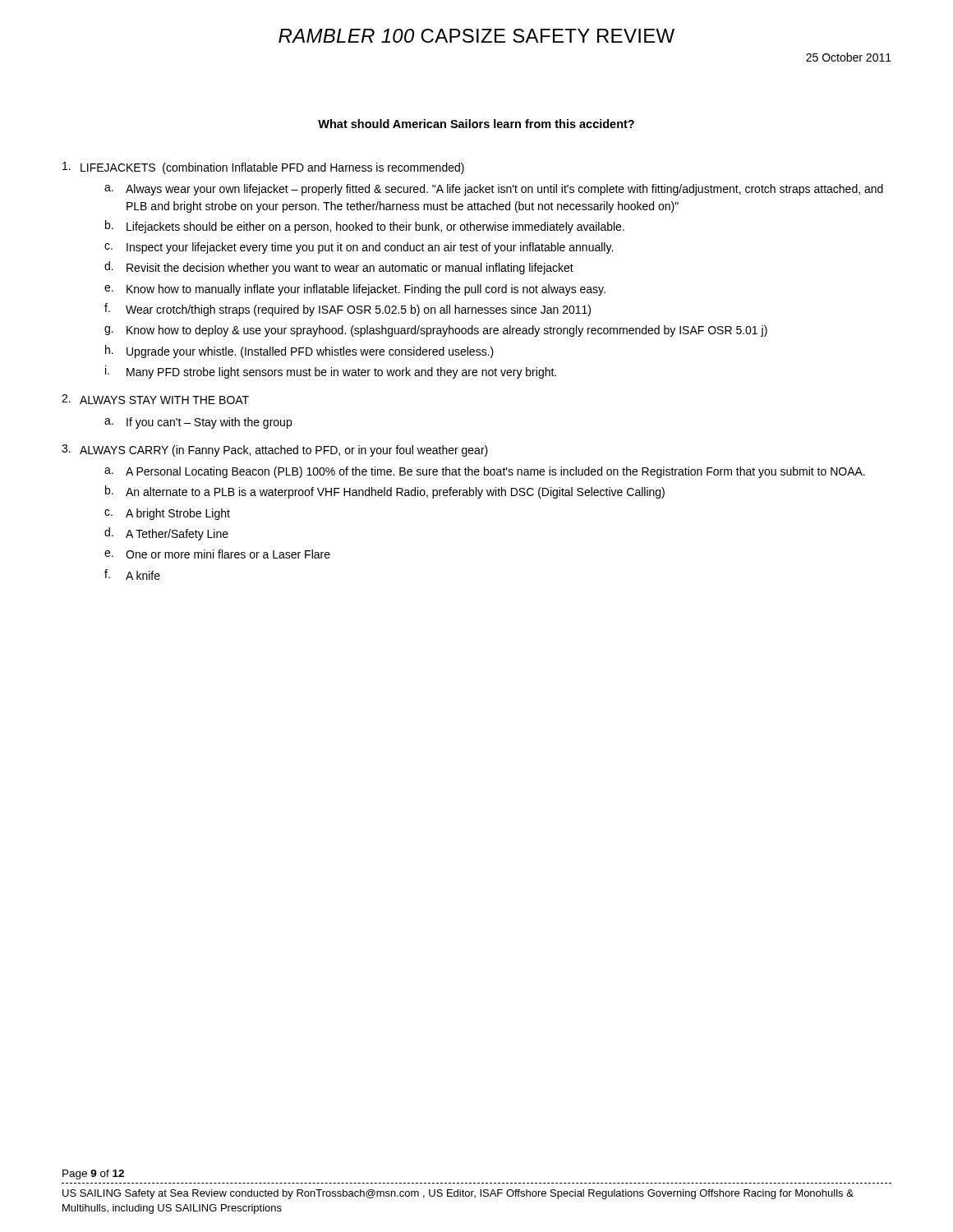Image resolution: width=953 pixels, height=1232 pixels.
Task: Locate the list item that says "f. Wear crotch/thigh straps (required by ISAF"
Action: point(348,310)
